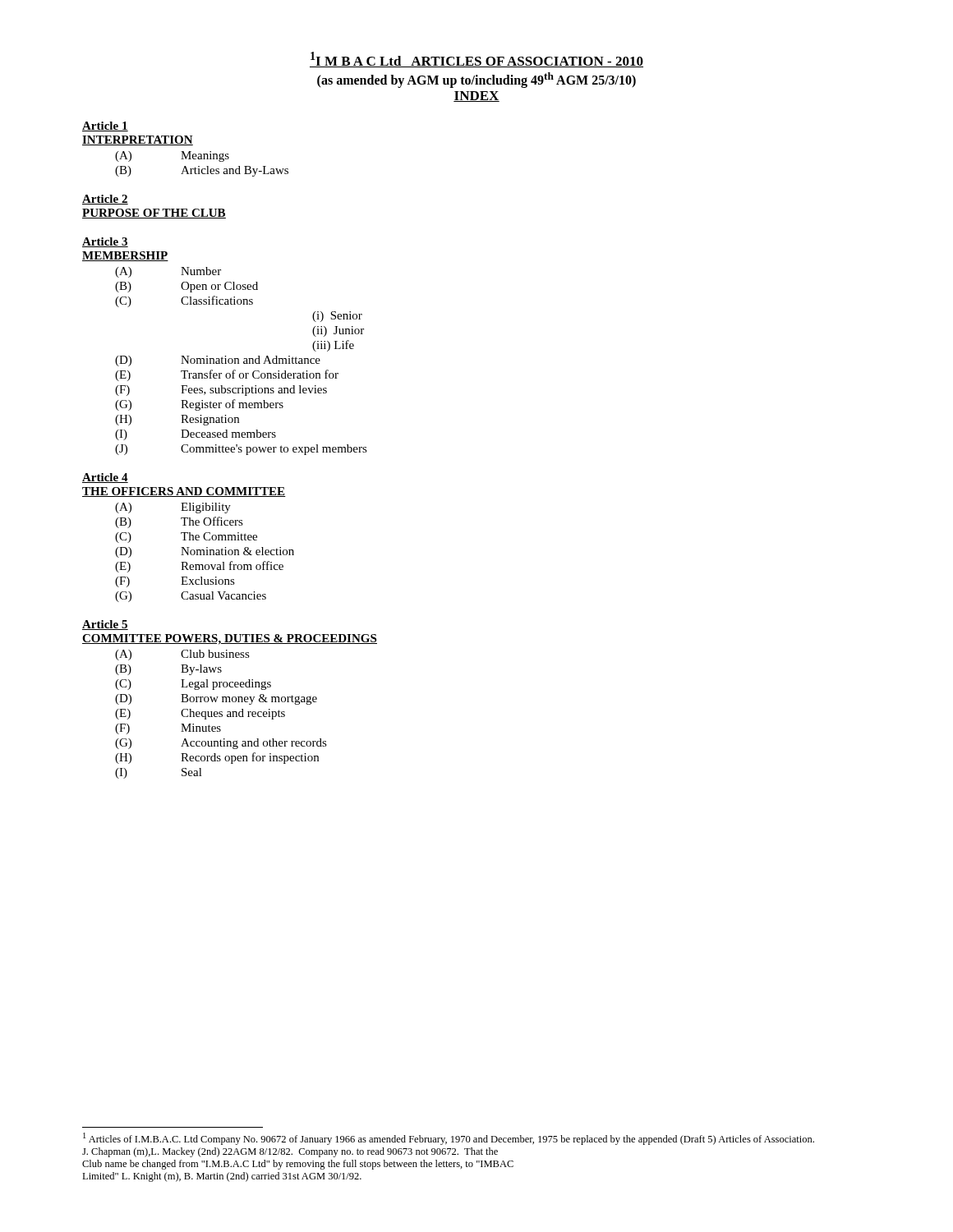This screenshot has width=953, height=1232.
Task: Navigate to the text starting "(E) Transfer of or"
Action: click(x=227, y=375)
